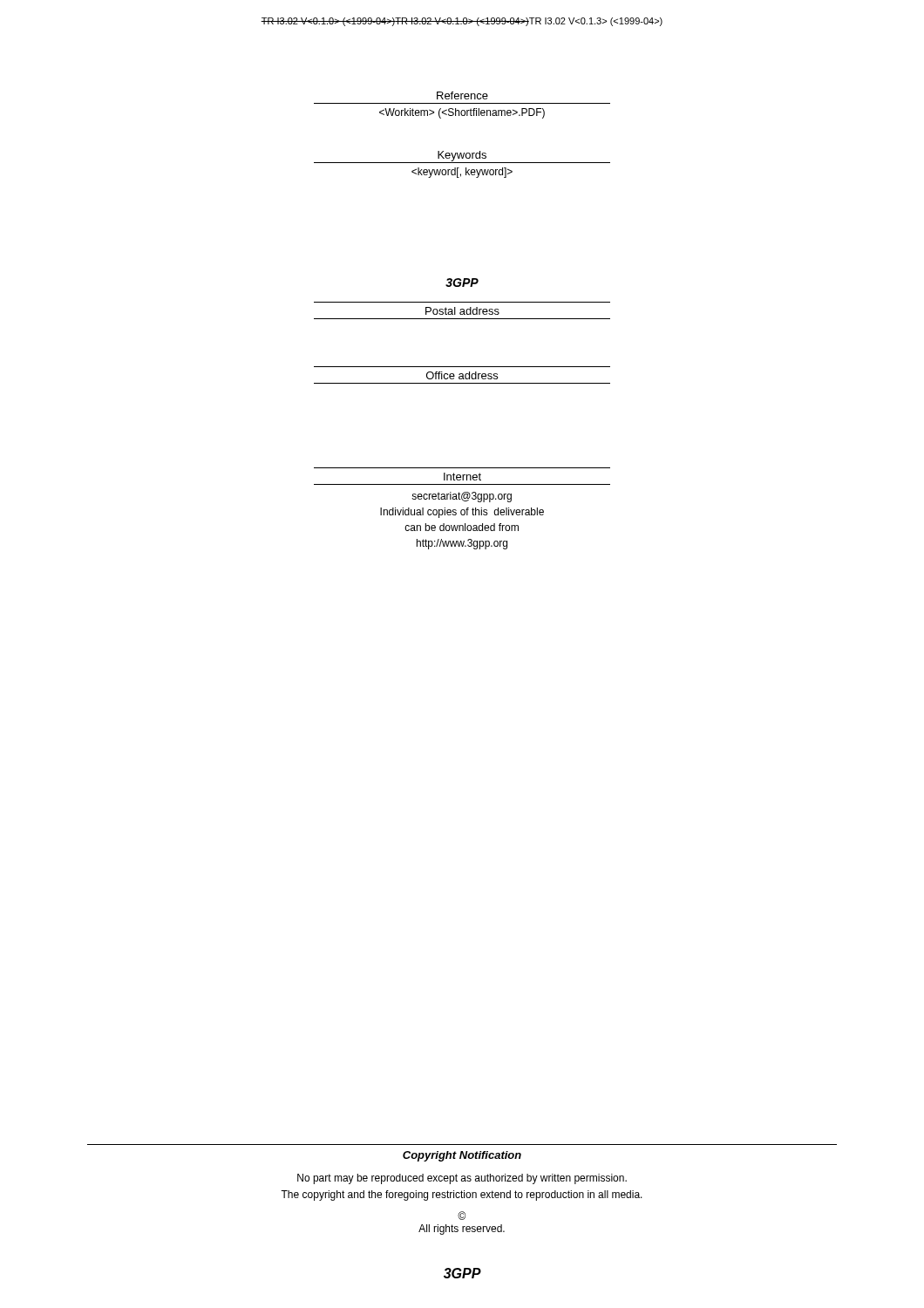Find the text starting "Copyright Notification No part may be reproduced"

462,1189
